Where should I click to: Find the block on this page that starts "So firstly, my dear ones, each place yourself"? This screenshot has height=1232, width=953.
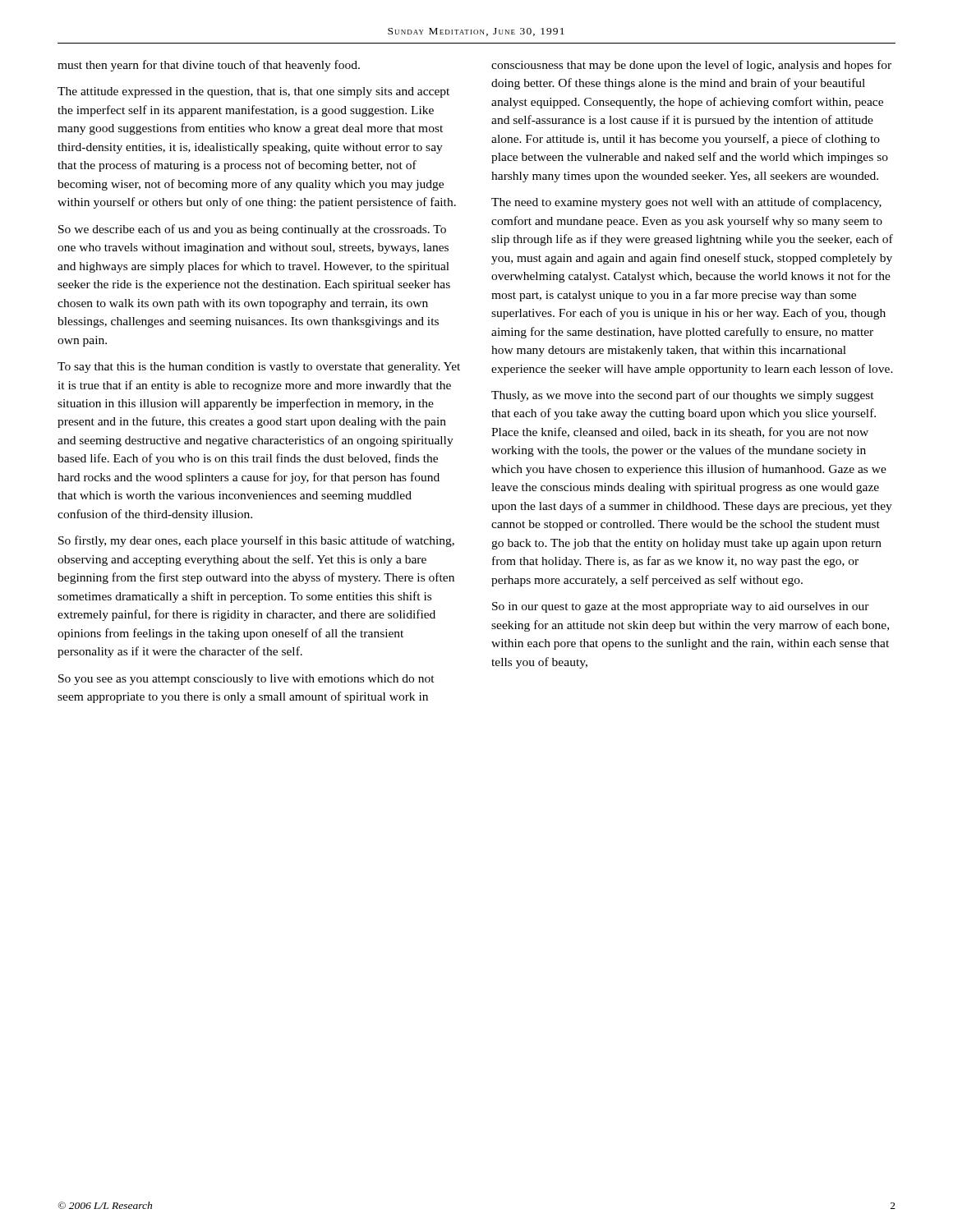[x=260, y=596]
